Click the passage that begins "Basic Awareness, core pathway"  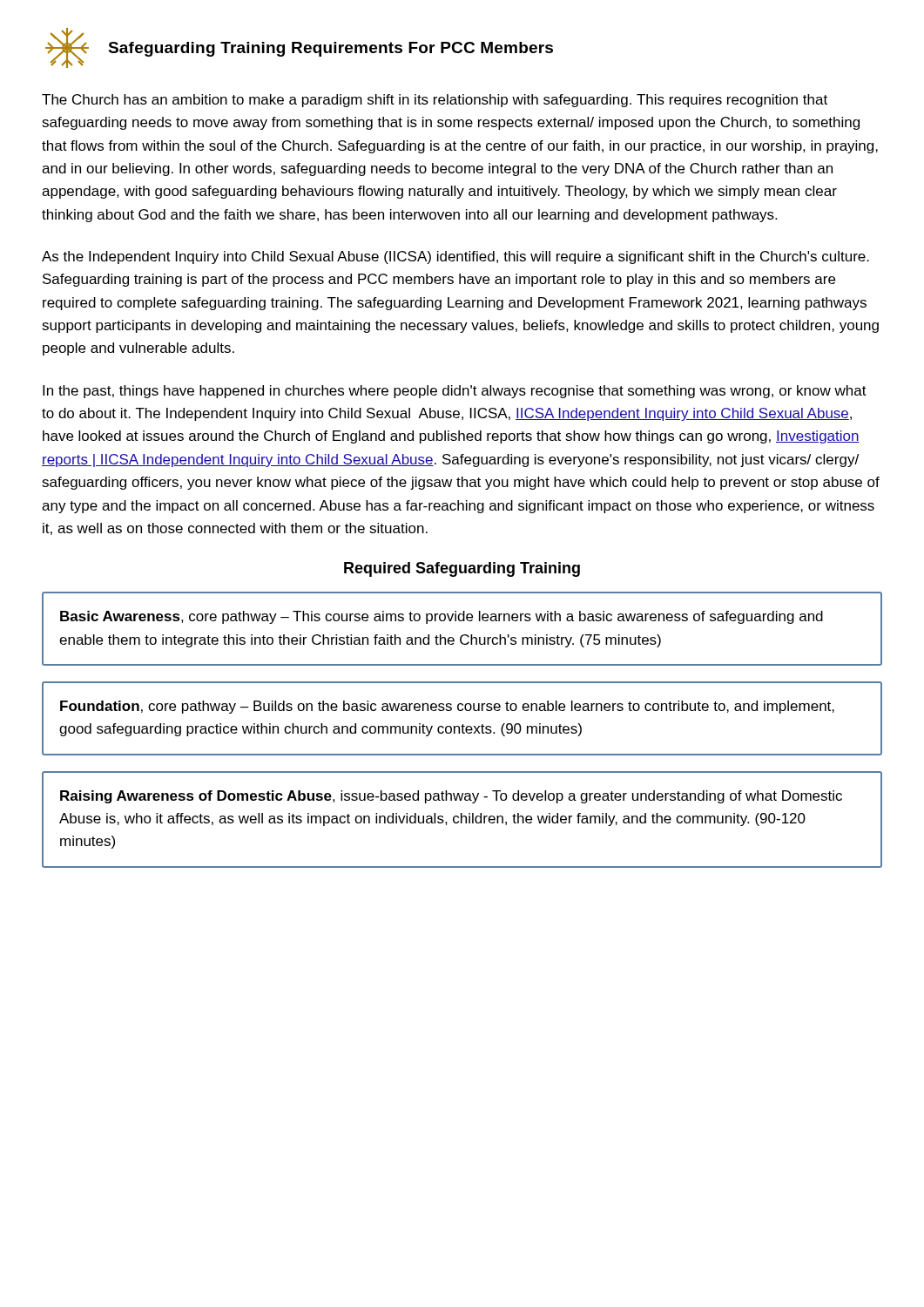pos(441,628)
